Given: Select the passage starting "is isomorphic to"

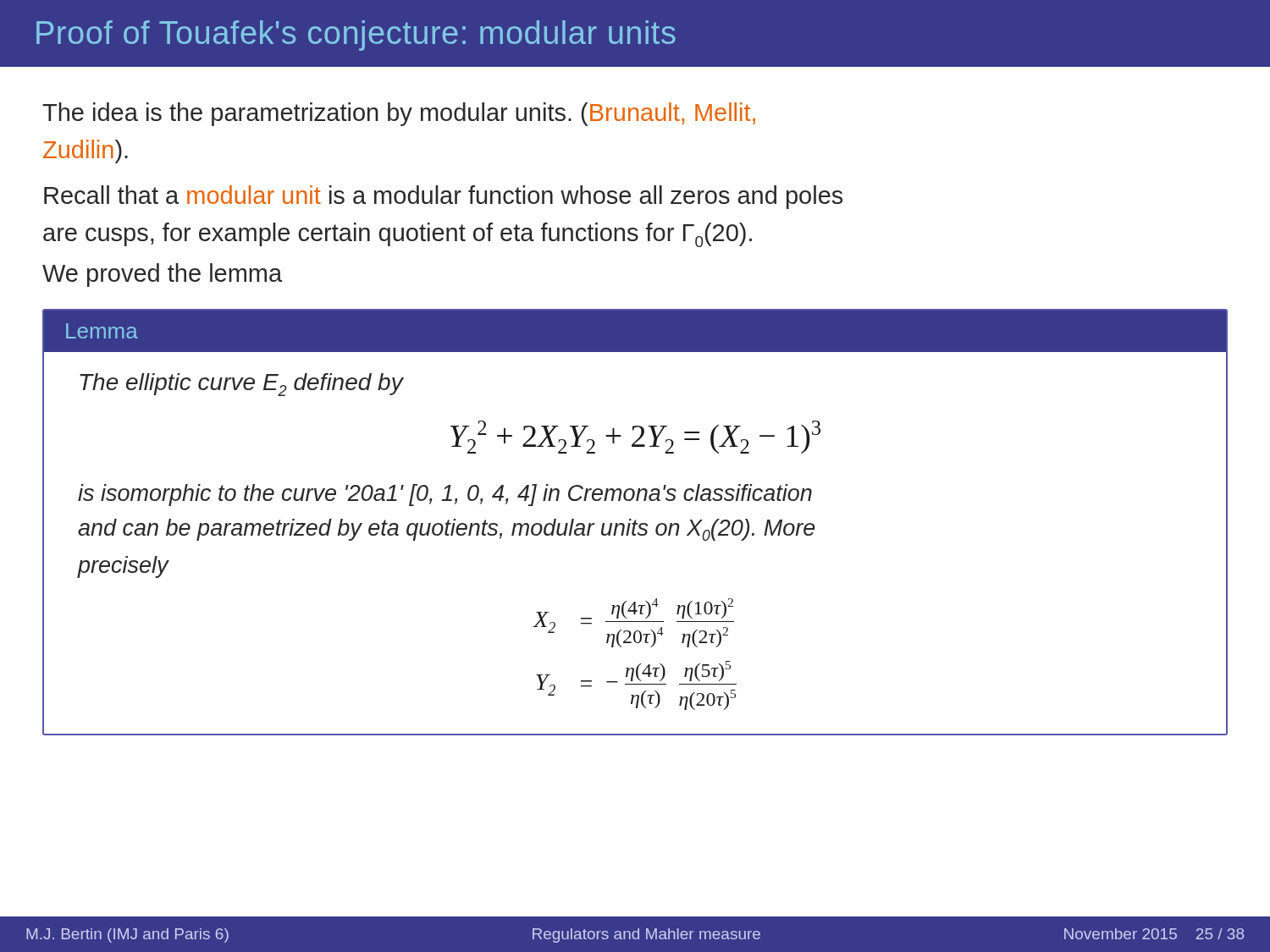Looking at the screenshot, I should 447,529.
